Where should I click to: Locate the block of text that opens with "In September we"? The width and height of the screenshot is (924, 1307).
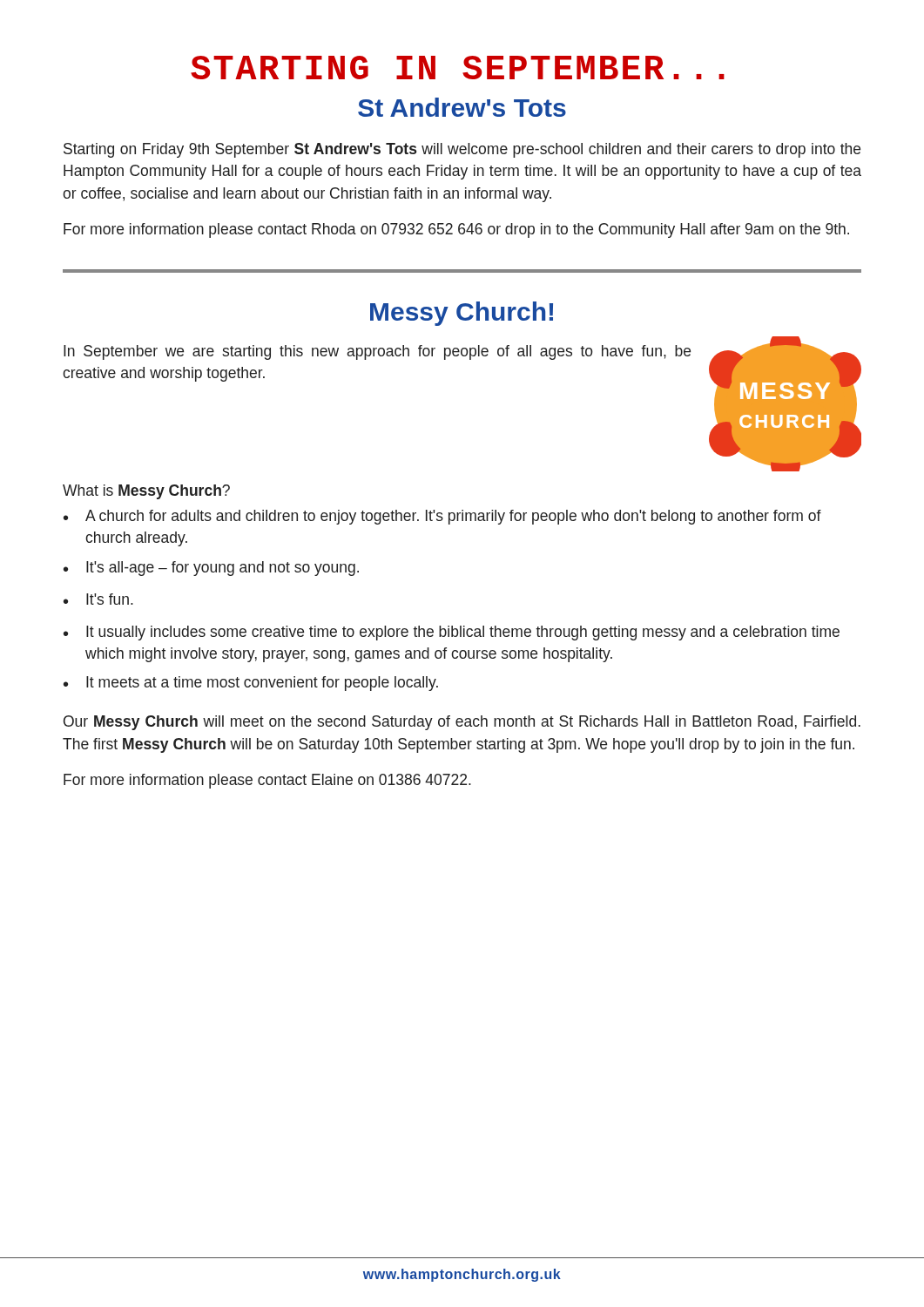[377, 362]
